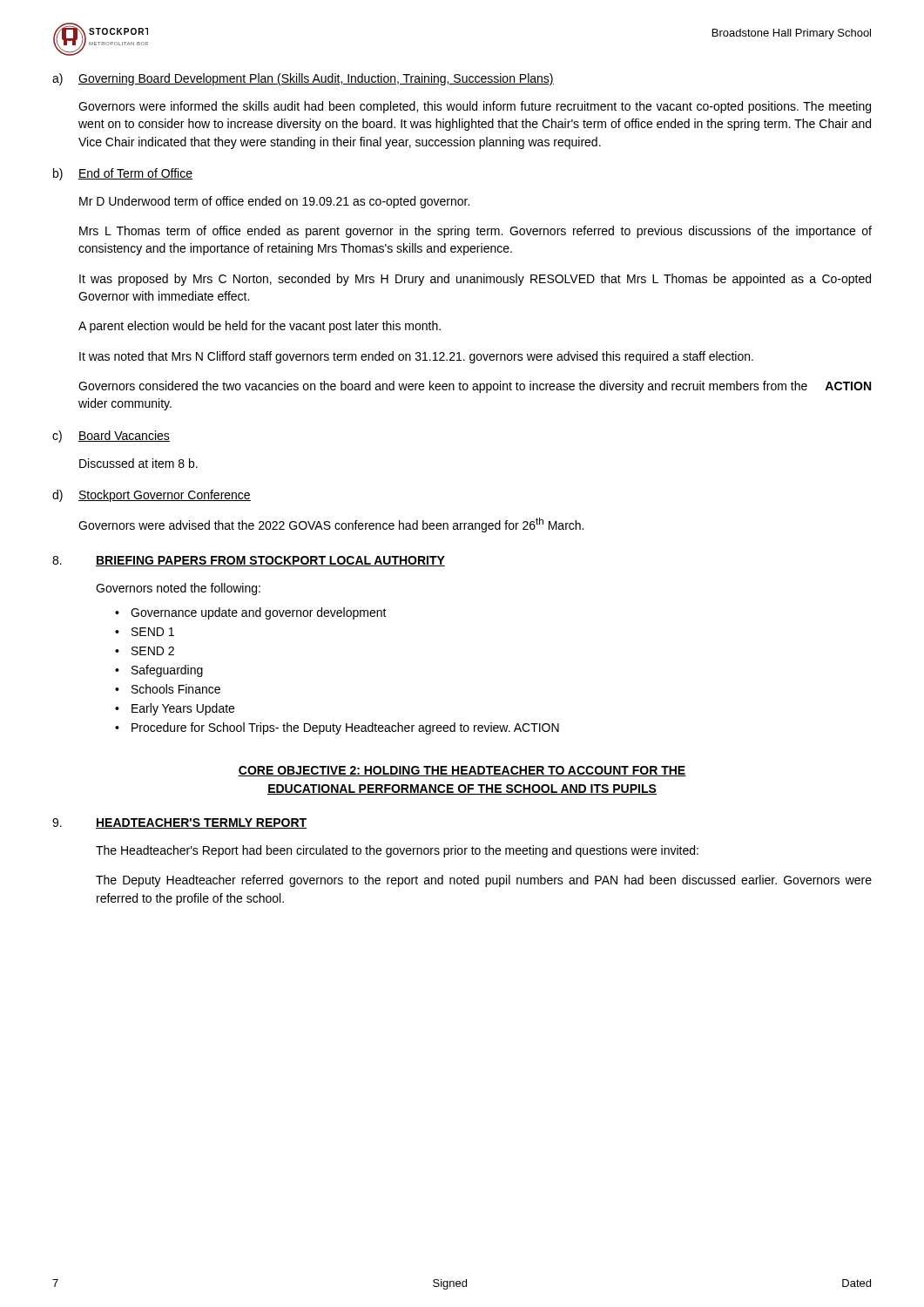The image size is (924, 1307).
Task: Navigate to the region starting "Governance update and governor"
Action: click(258, 613)
